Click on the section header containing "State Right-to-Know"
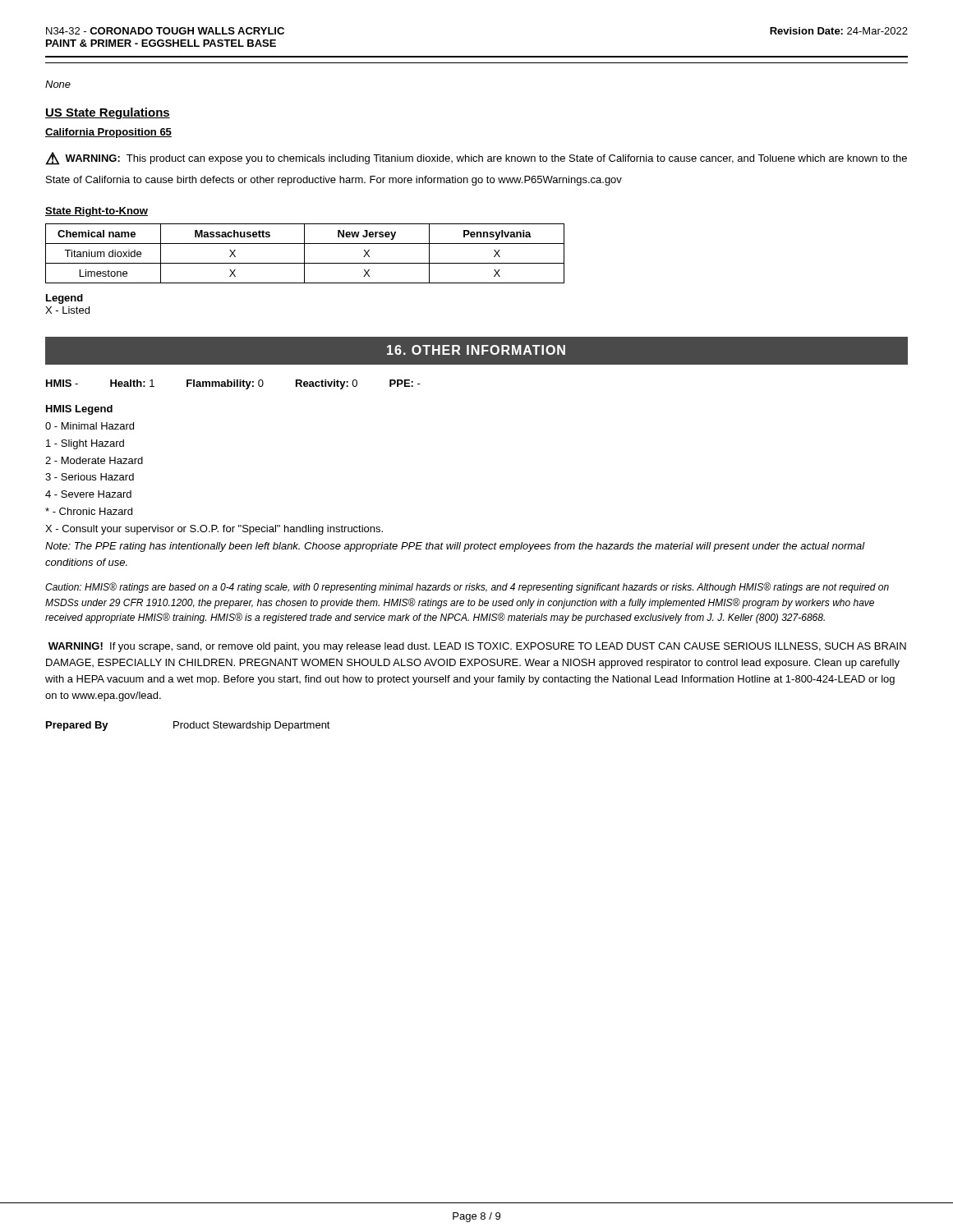 pos(96,211)
